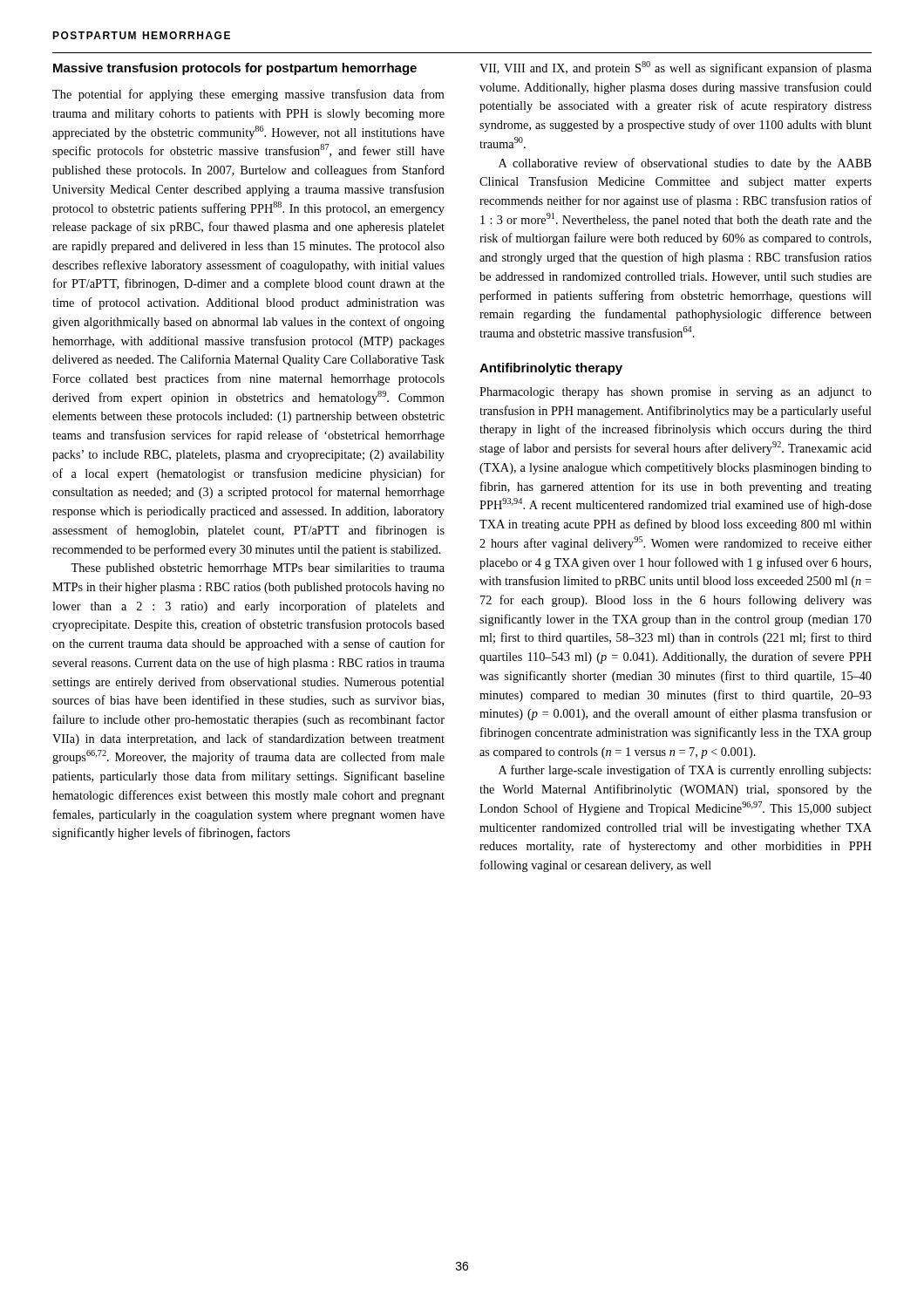Find the text block that reads "The potential for applying these emerging massive transfusion"
924x1308 pixels.
pos(248,464)
